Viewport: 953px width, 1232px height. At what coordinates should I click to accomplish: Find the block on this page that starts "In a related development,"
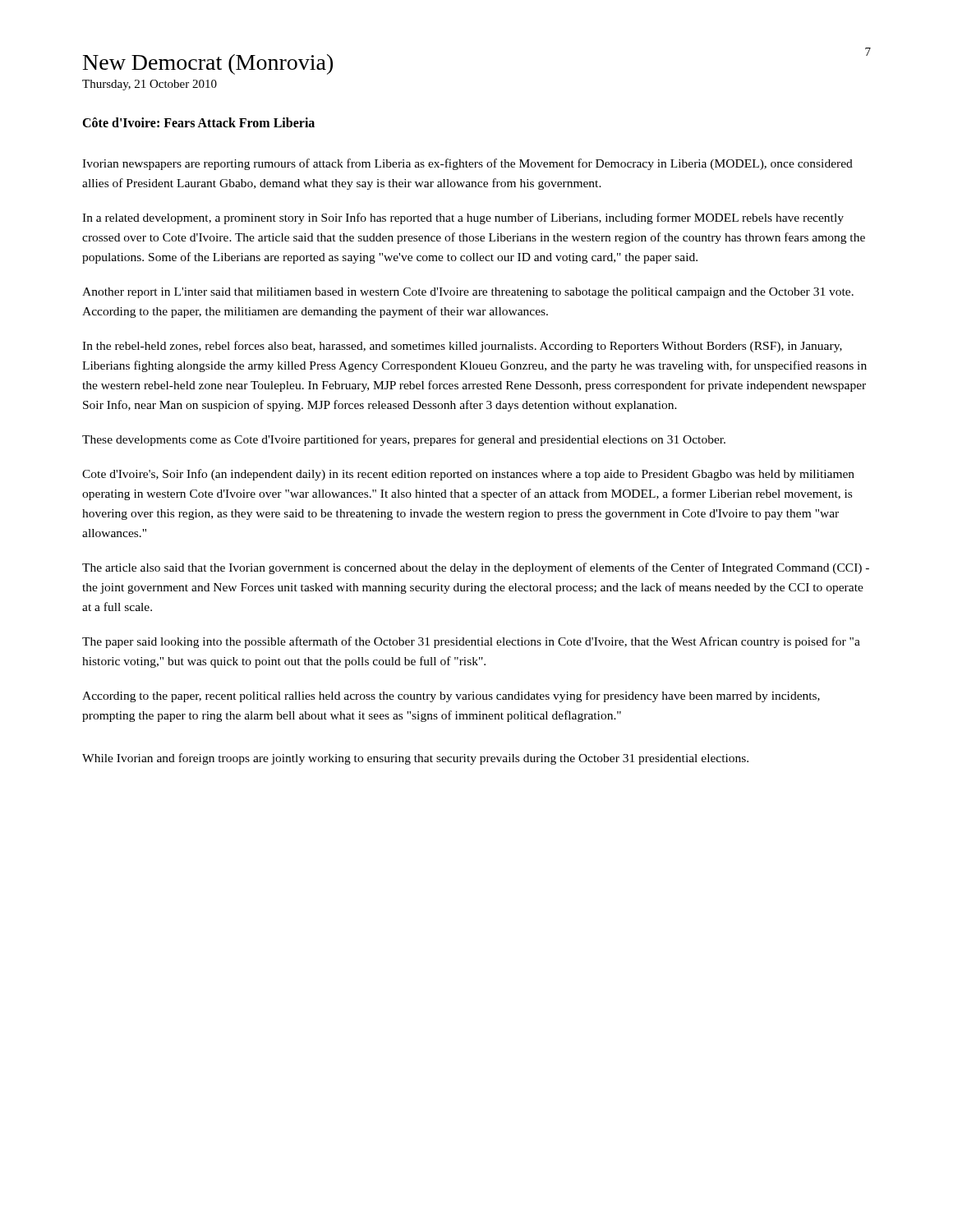click(x=476, y=237)
